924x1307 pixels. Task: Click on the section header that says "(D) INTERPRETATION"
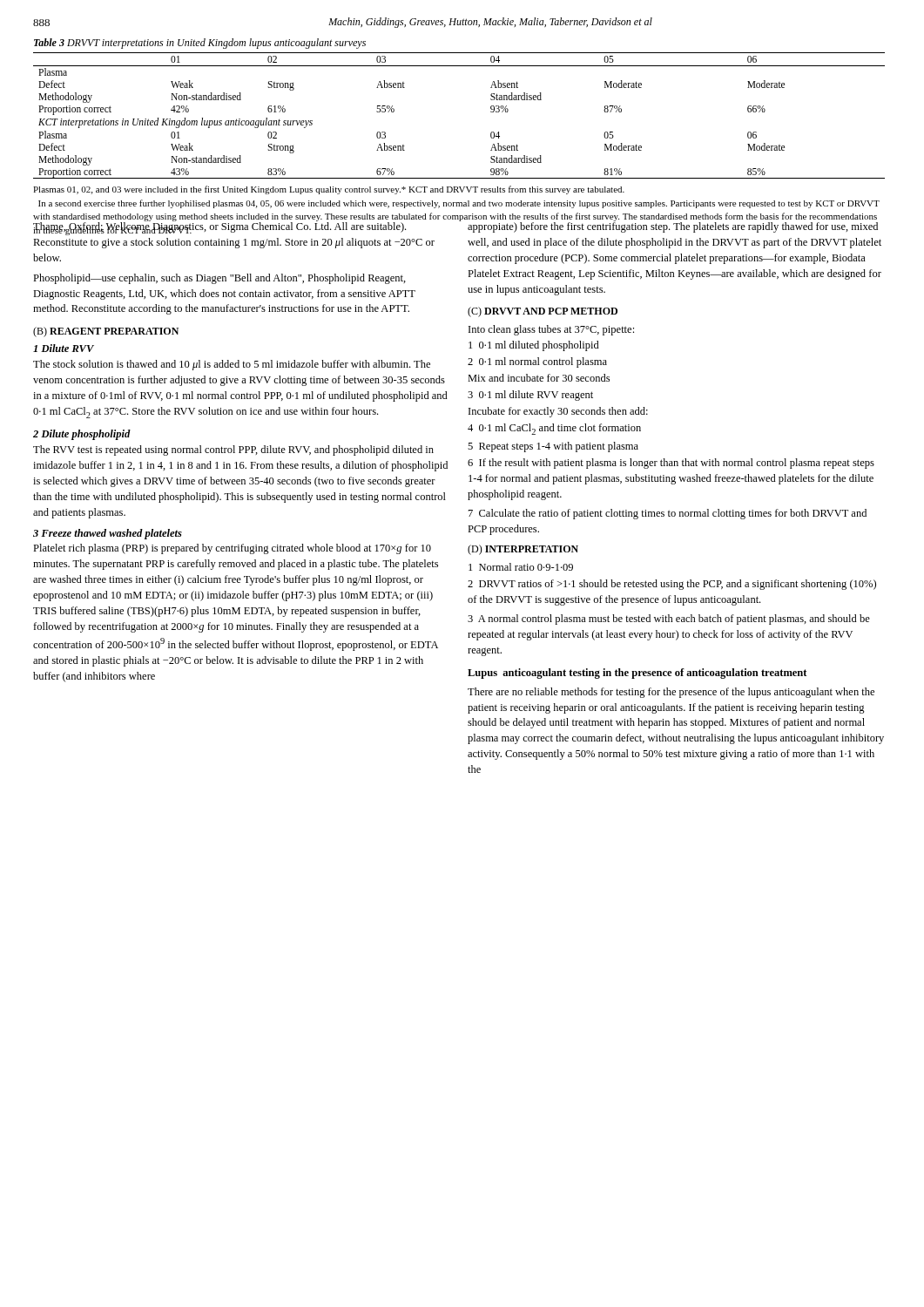coord(523,549)
